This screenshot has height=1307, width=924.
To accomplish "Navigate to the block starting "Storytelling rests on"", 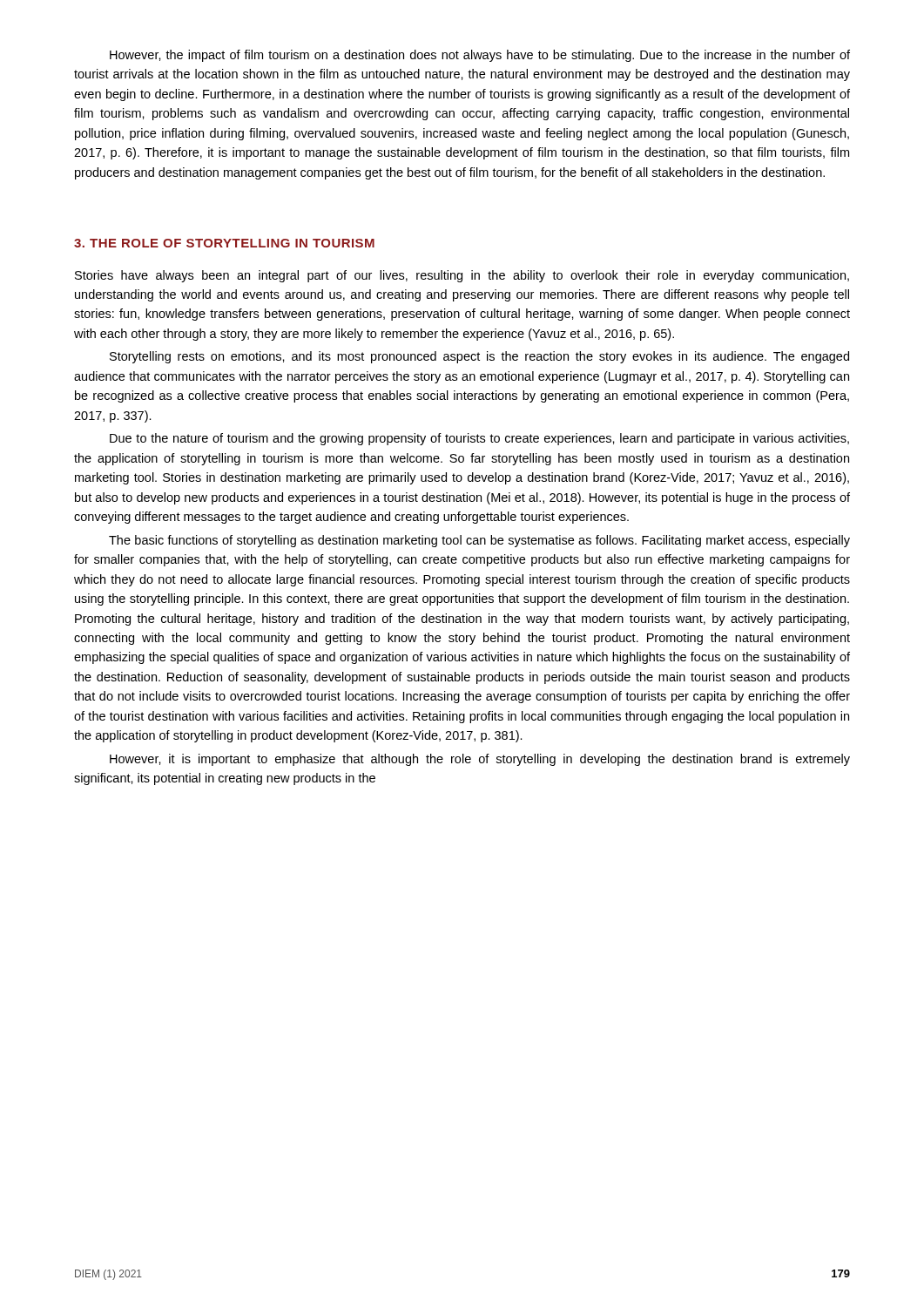I will point(462,386).
